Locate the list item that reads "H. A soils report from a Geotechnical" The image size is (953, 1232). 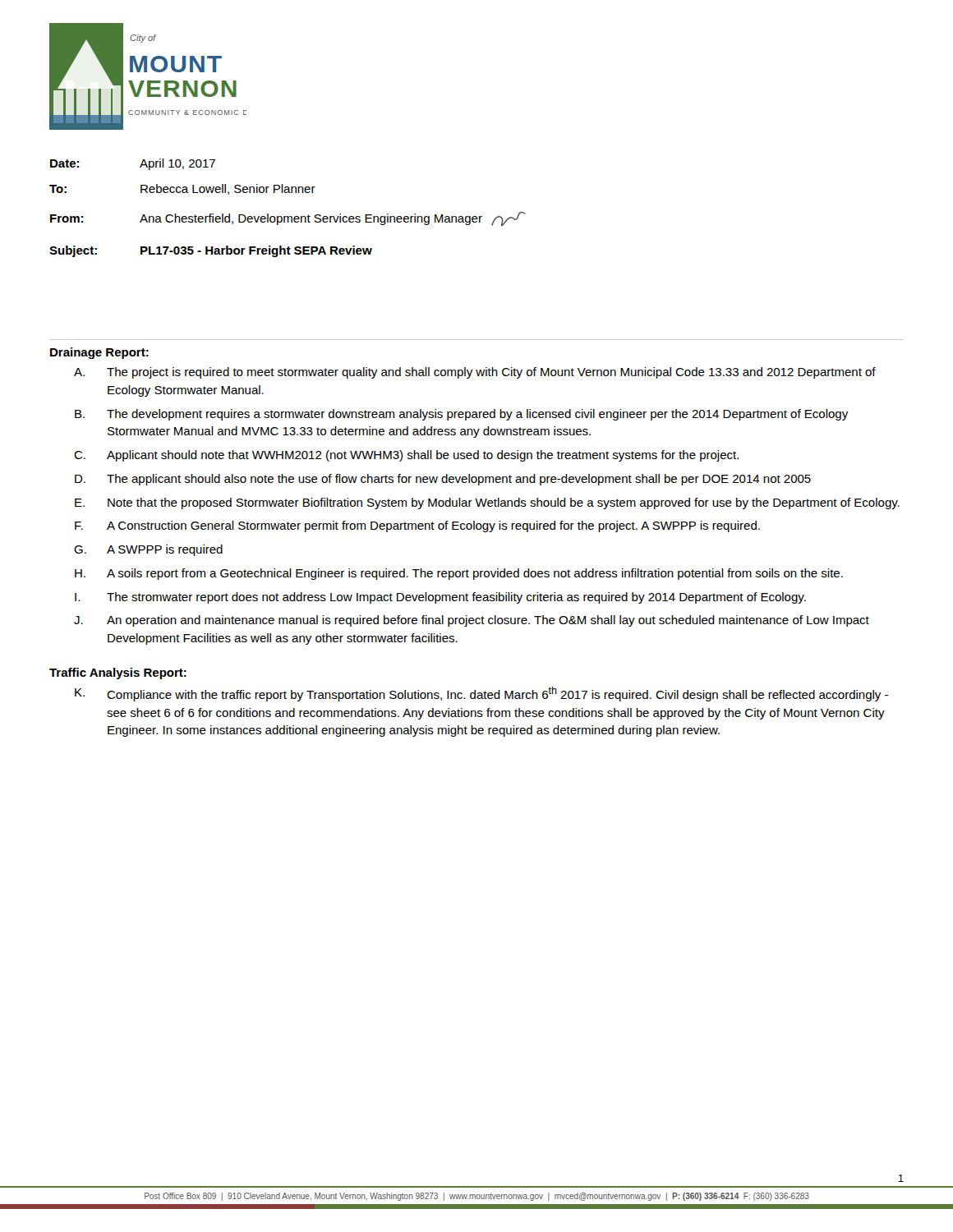476,573
